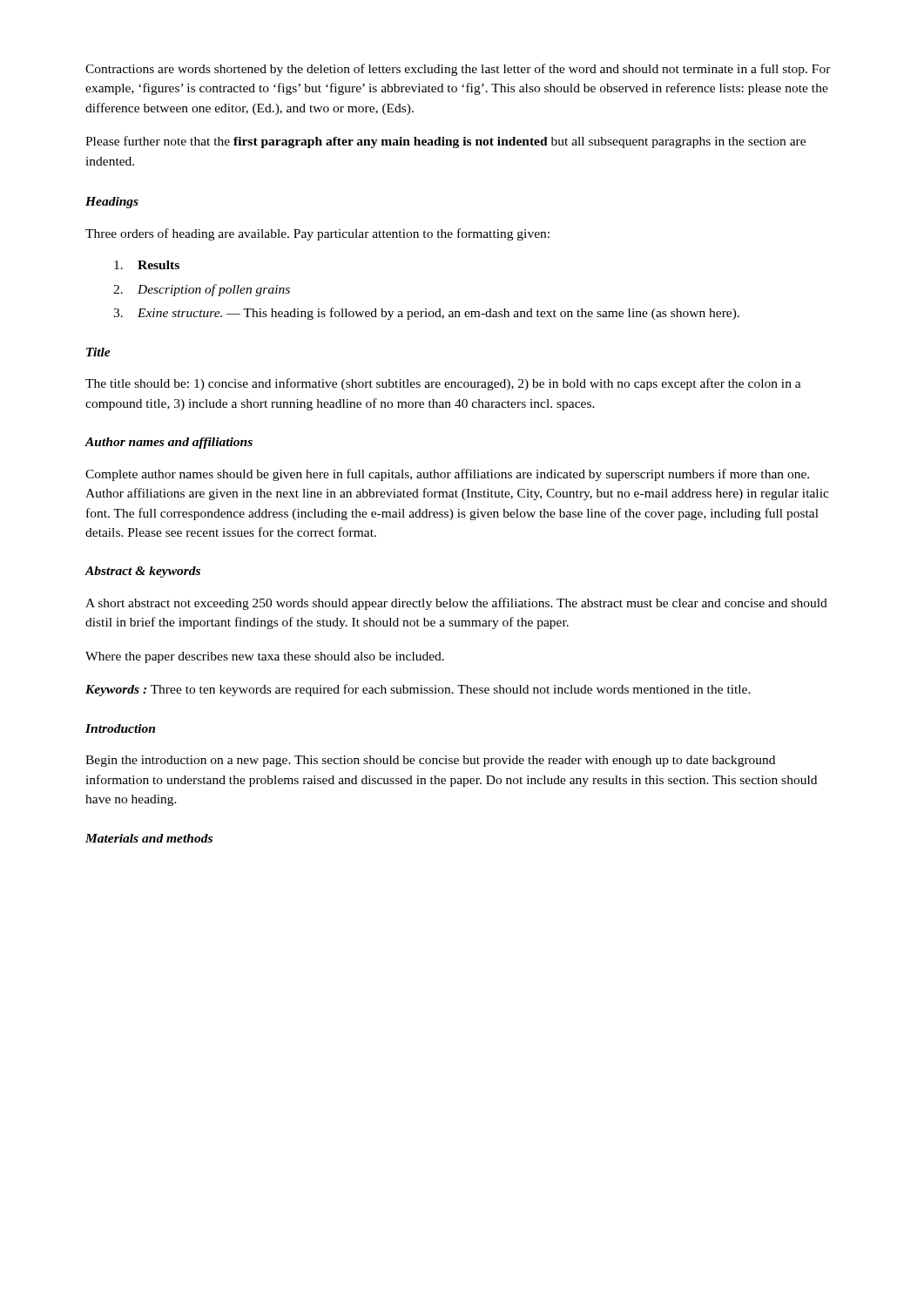This screenshot has width=924, height=1307.
Task: Locate the text block containing "The title should be: 1) concise and informative"
Action: (462, 394)
